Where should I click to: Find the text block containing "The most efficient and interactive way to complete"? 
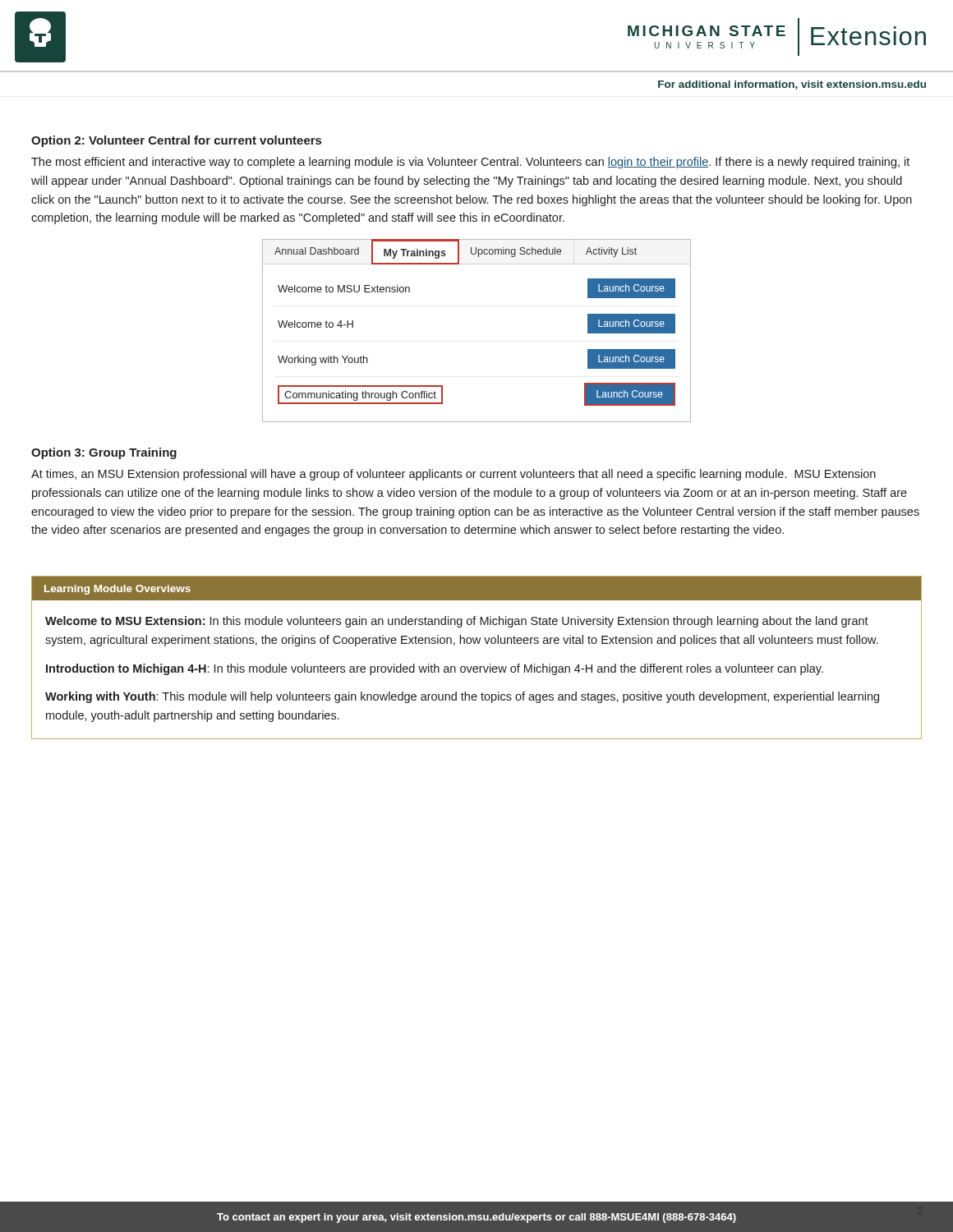coord(472,190)
